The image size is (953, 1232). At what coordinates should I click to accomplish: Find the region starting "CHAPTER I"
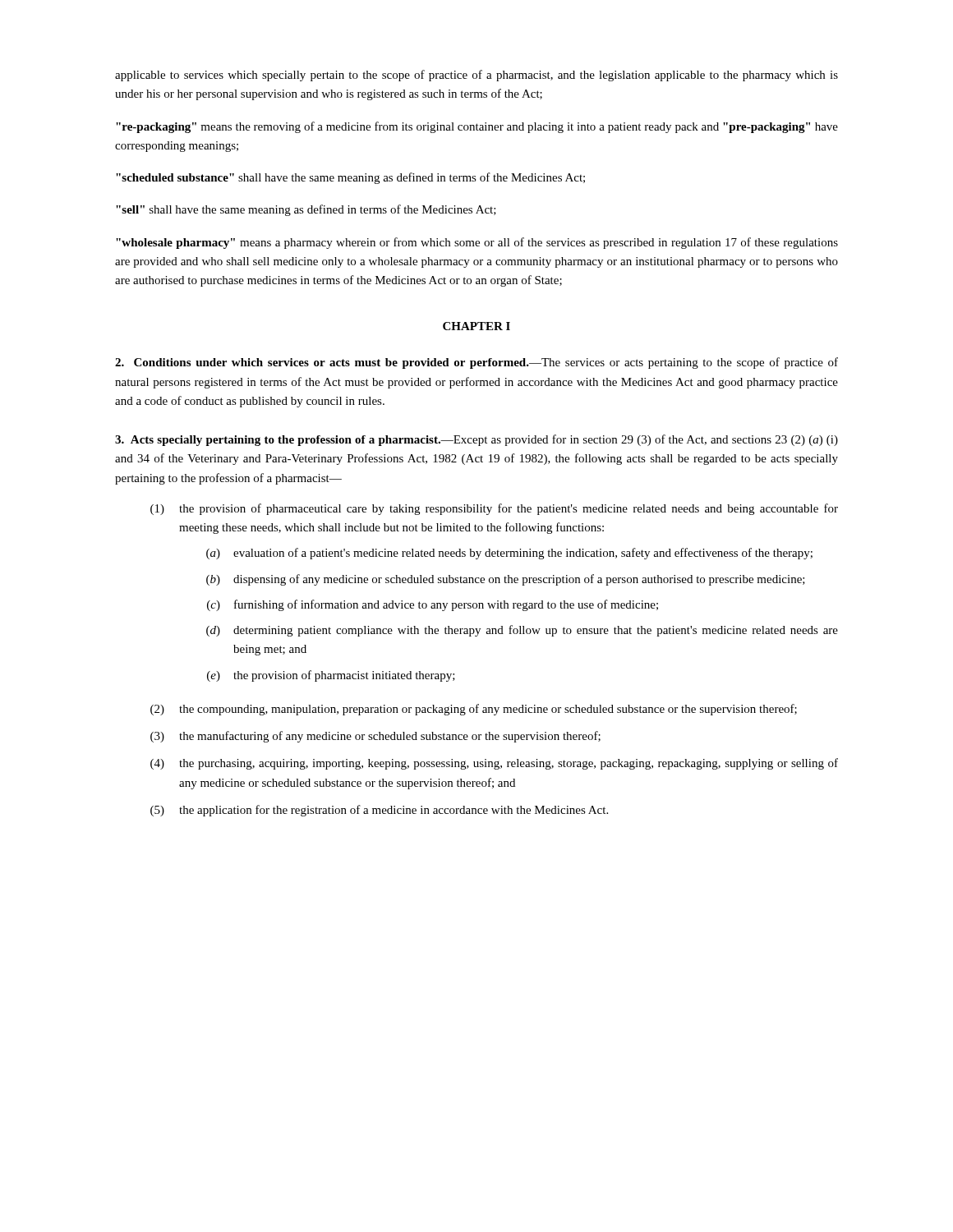(x=476, y=326)
